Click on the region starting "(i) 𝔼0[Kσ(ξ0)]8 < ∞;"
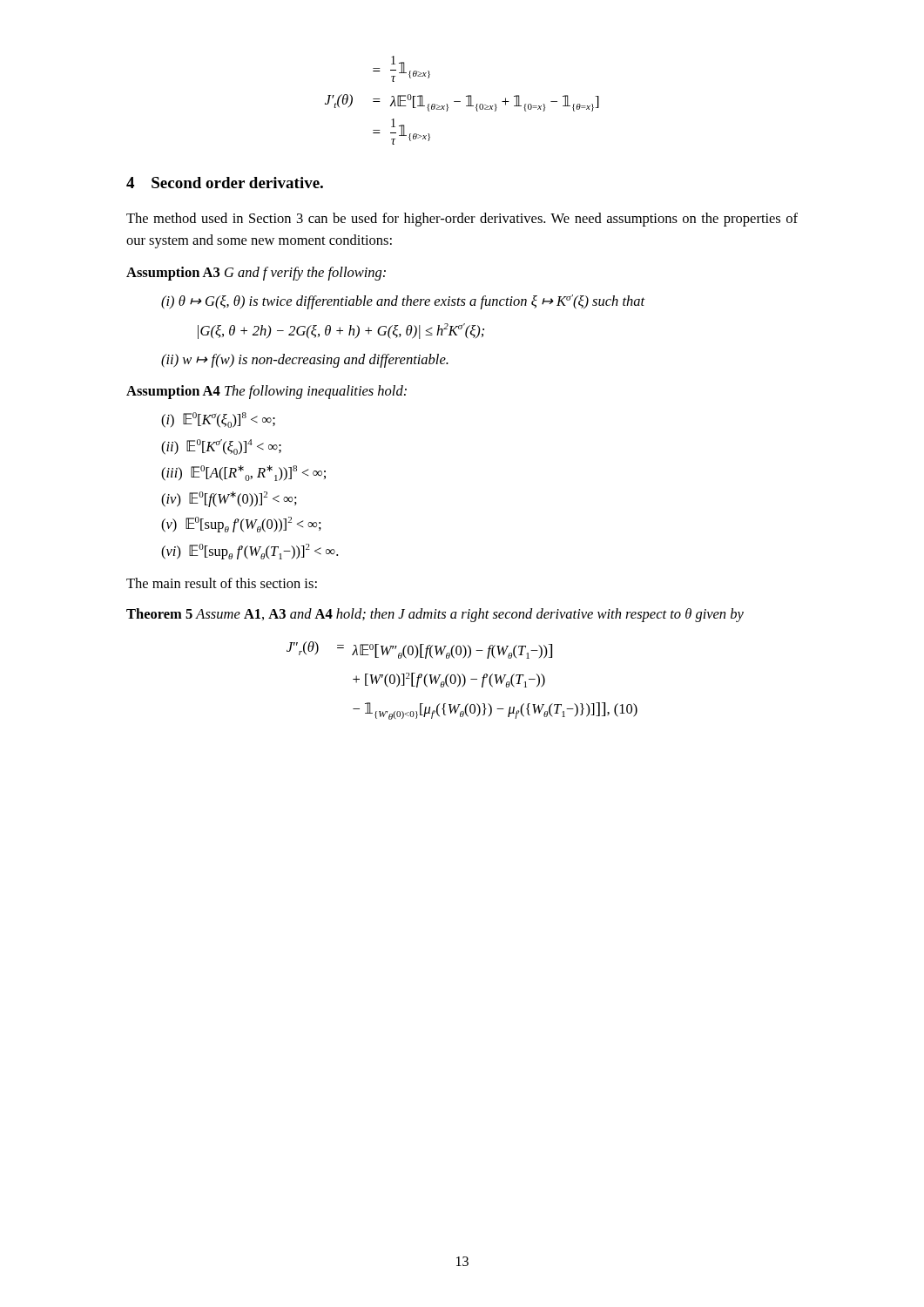This screenshot has height=1307, width=924. click(x=219, y=420)
